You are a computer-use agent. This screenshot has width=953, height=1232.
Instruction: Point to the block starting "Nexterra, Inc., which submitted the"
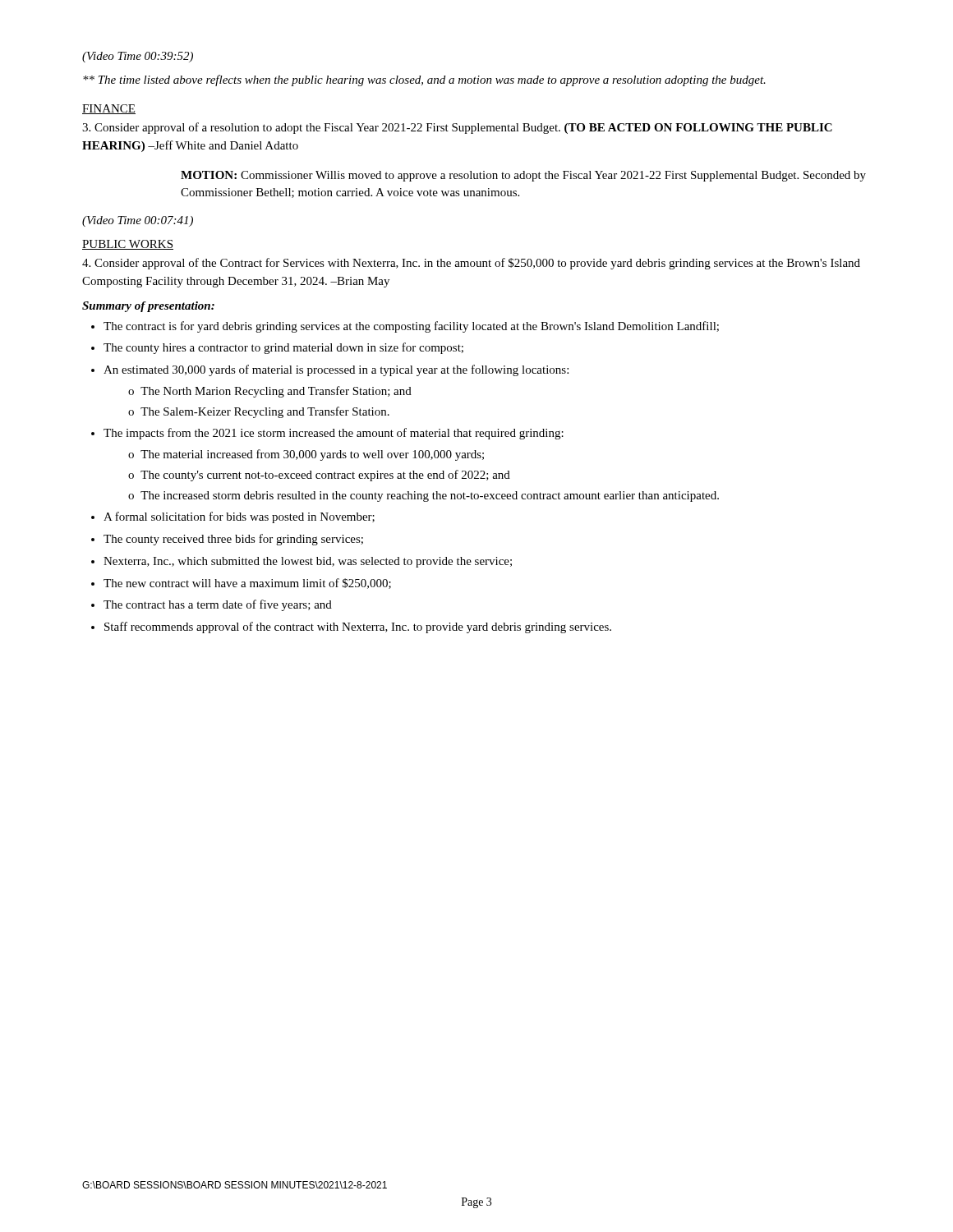(x=308, y=561)
